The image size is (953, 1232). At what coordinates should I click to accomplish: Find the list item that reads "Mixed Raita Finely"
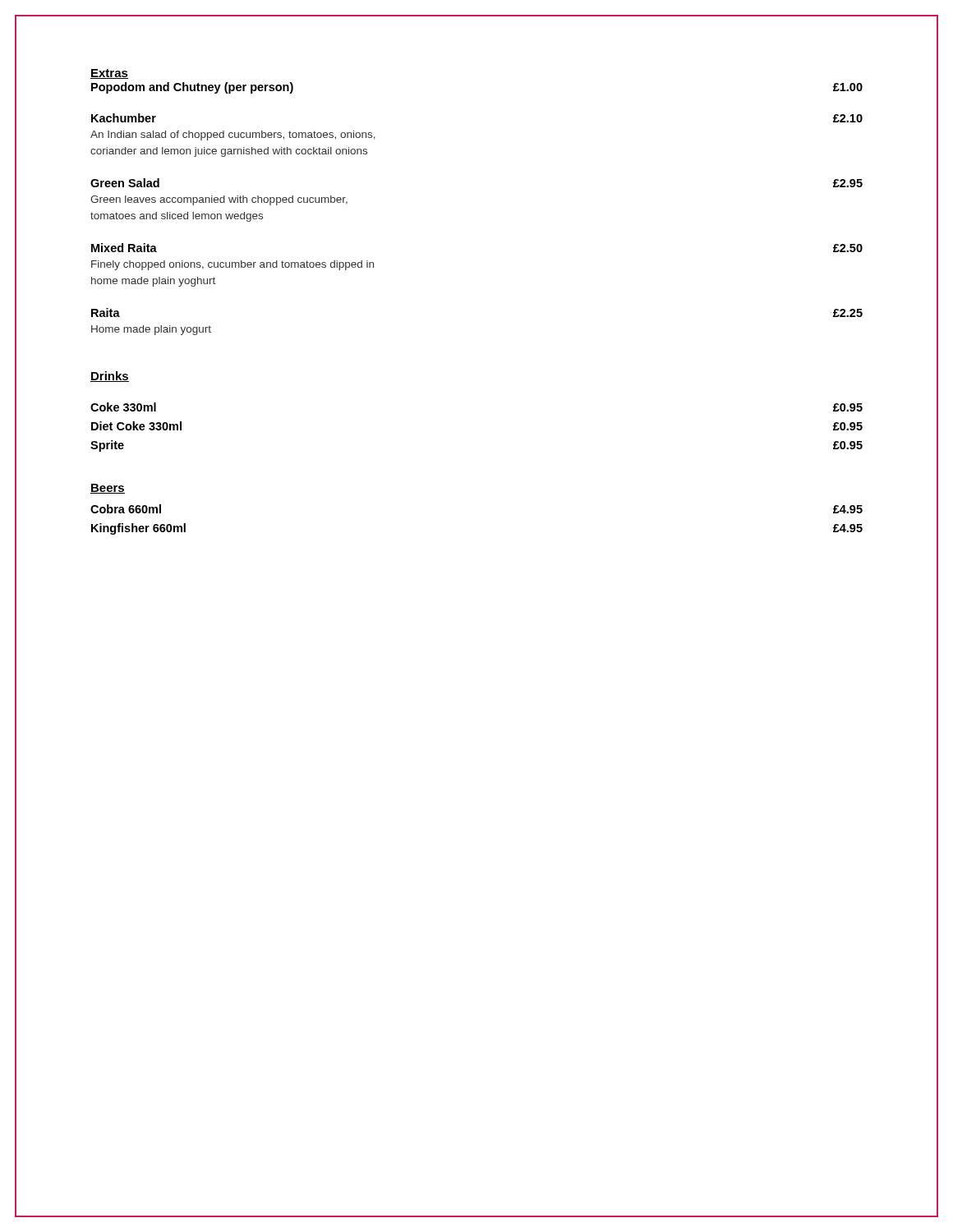pos(120,247)
